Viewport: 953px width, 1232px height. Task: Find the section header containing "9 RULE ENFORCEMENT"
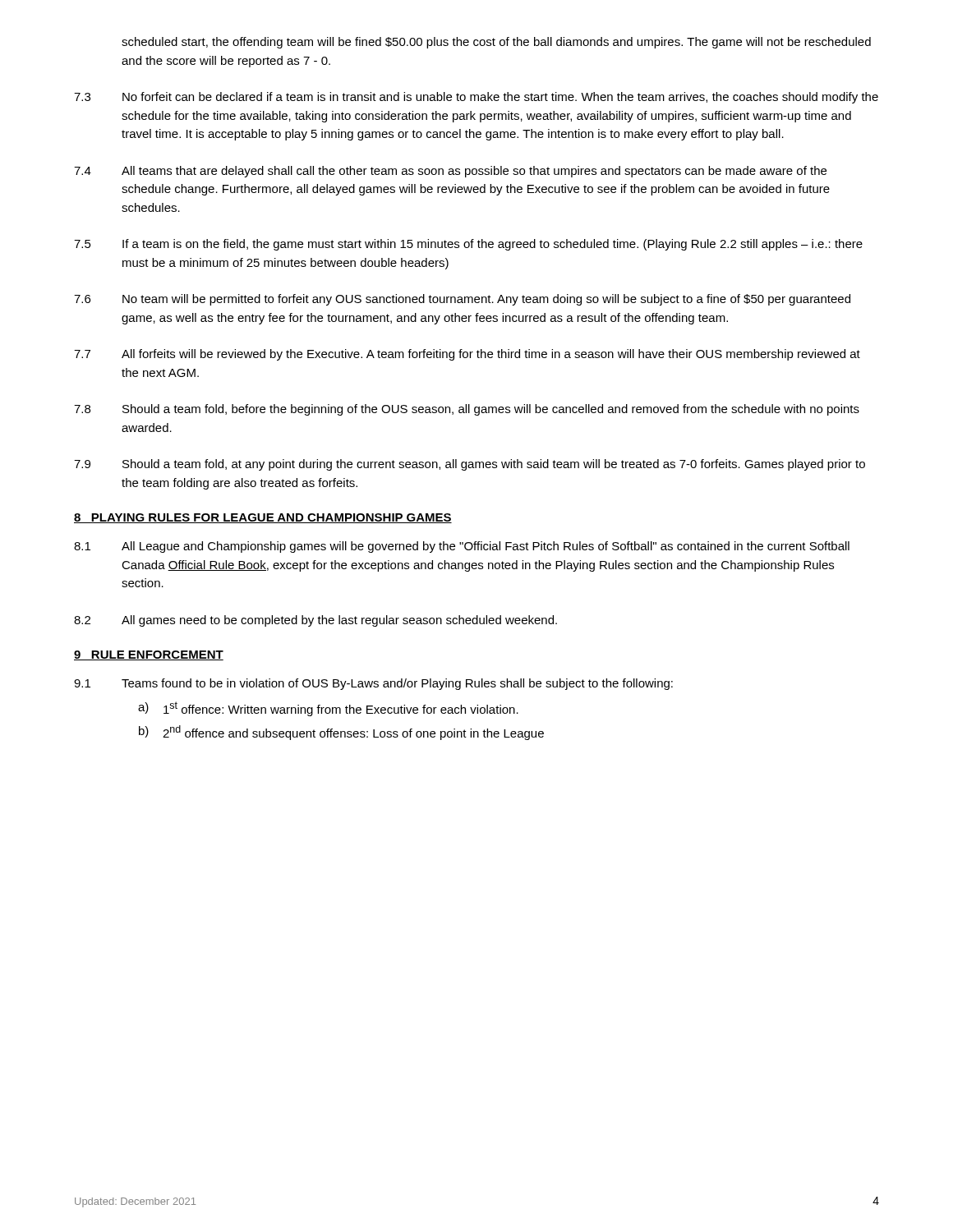(x=149, y=654)
